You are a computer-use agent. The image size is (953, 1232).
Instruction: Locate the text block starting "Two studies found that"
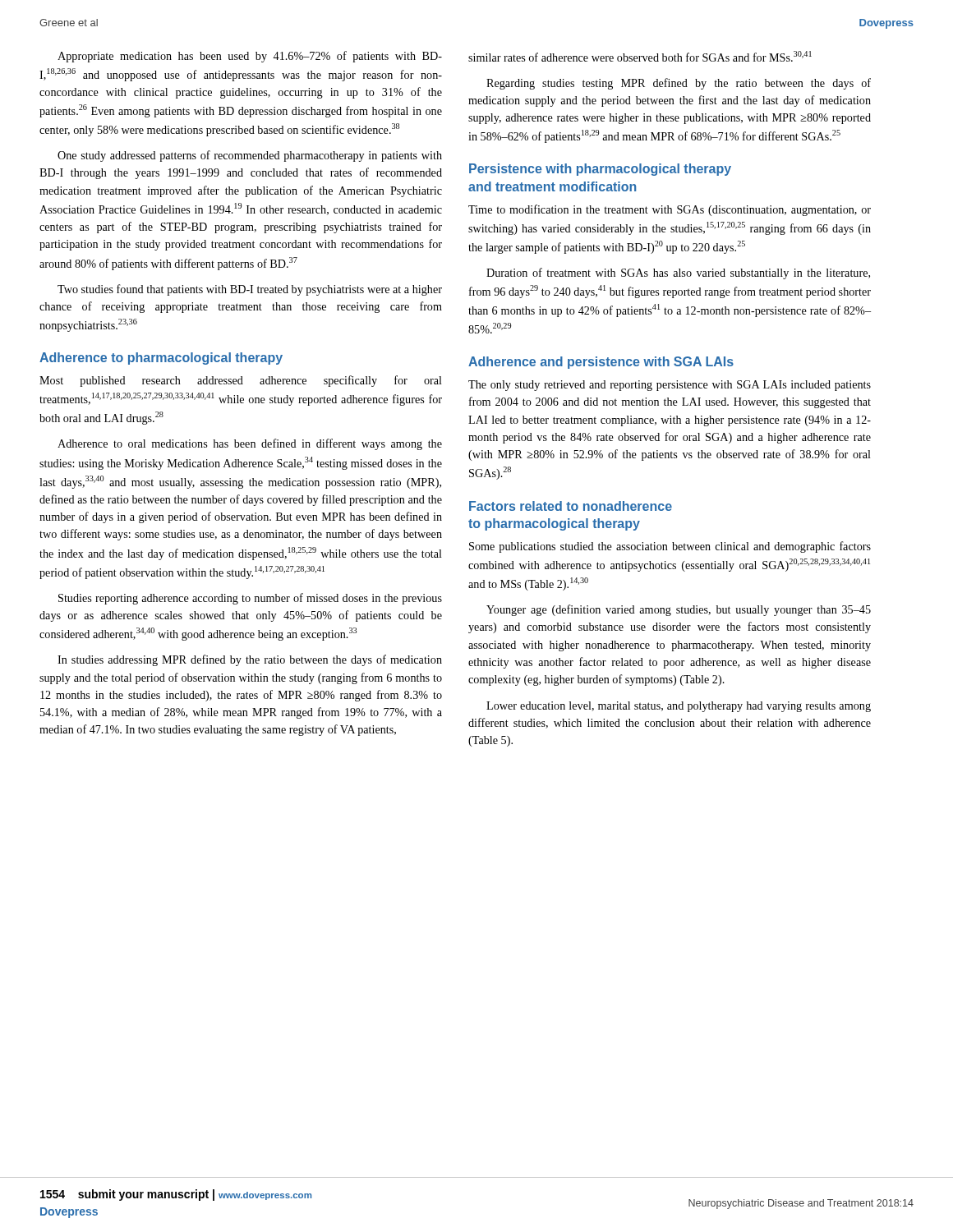[x=241, y=308]
